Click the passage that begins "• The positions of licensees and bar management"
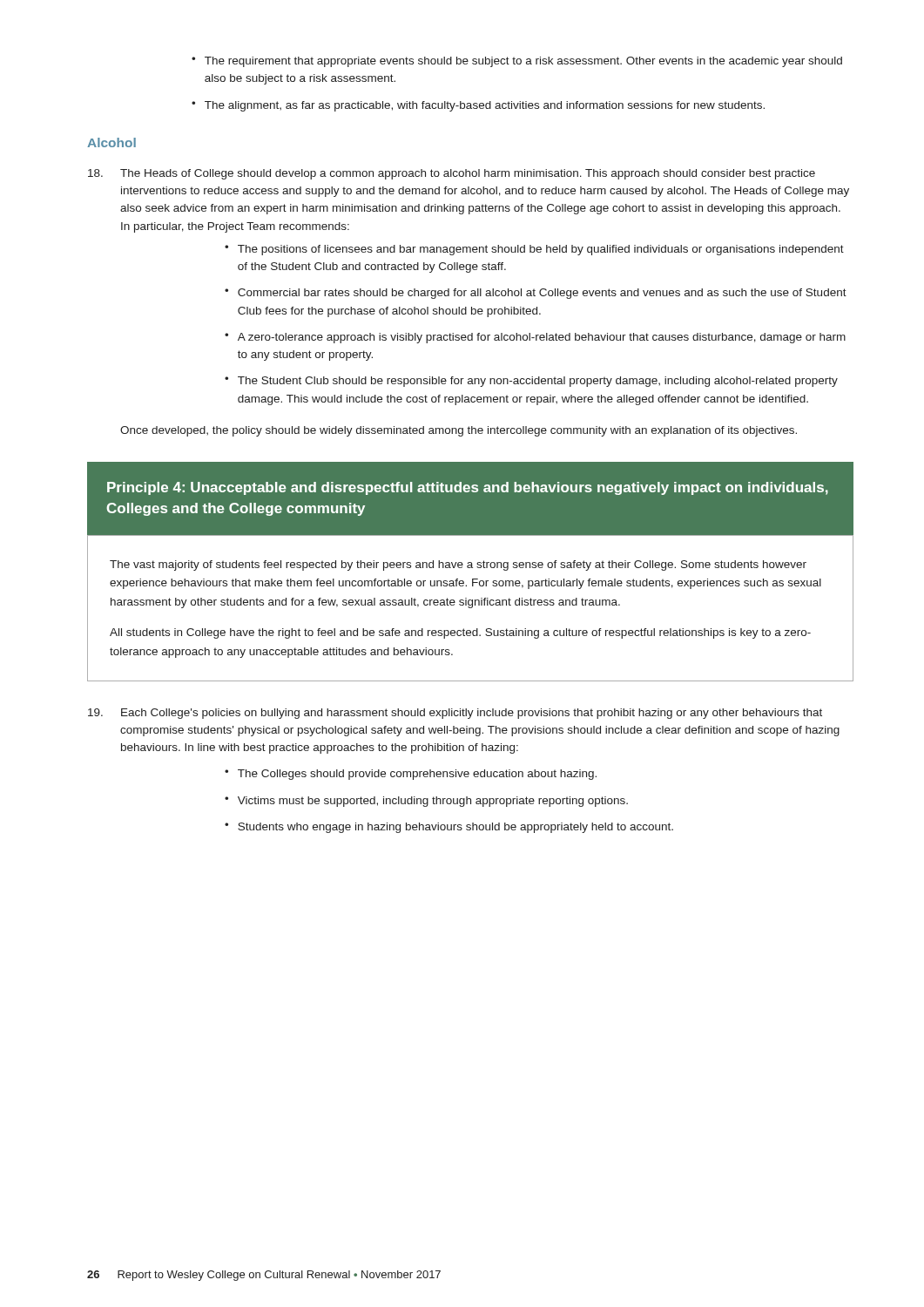The width and height of the screenshot is (924, 1307). [x=539, y=258]
